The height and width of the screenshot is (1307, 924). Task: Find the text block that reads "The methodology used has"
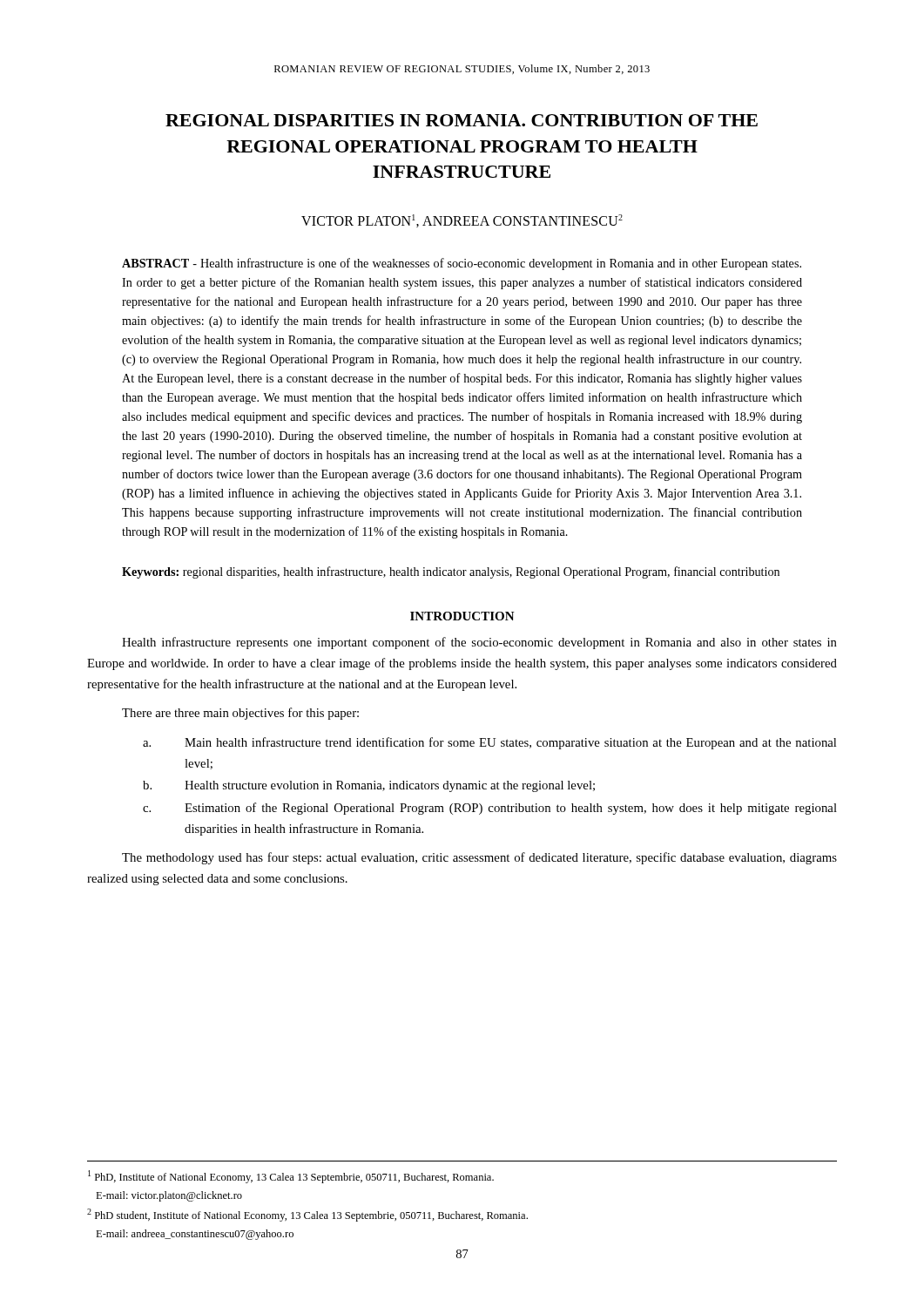(462, 868)
